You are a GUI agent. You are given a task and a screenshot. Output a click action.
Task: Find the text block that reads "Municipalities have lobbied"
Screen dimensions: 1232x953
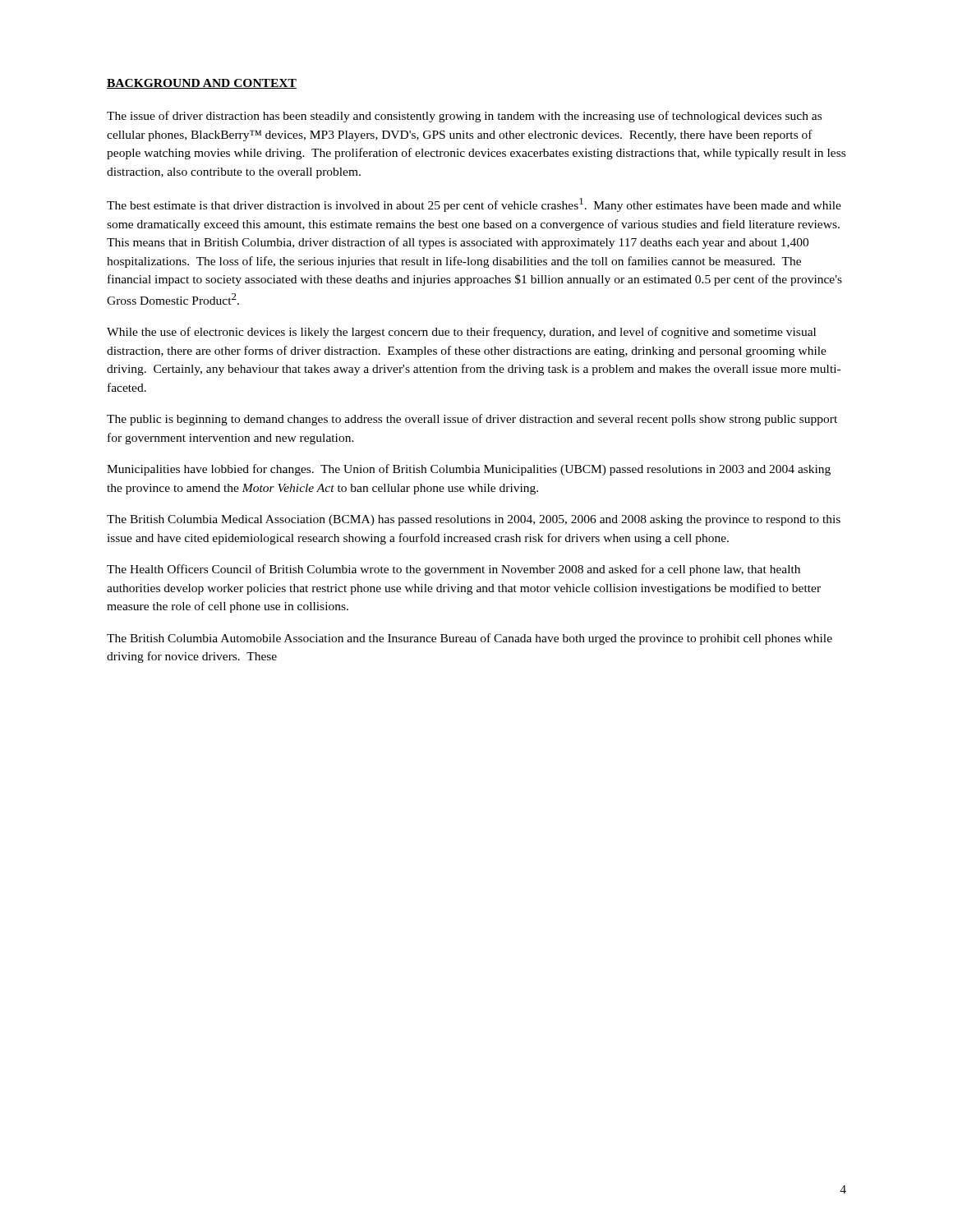[x=469, y=478]
